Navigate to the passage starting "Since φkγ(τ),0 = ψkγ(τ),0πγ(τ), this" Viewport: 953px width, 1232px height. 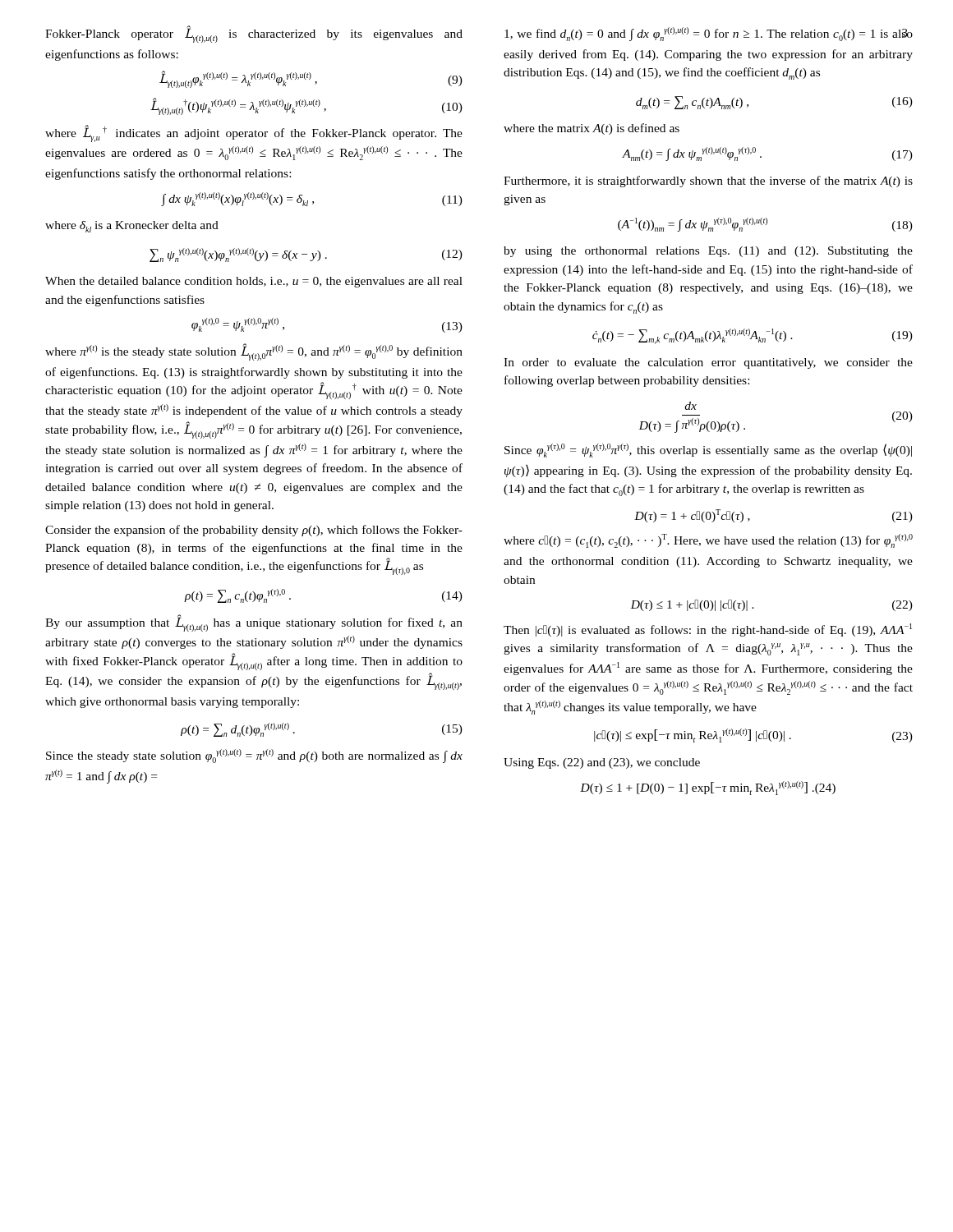(x=708, y=471)
